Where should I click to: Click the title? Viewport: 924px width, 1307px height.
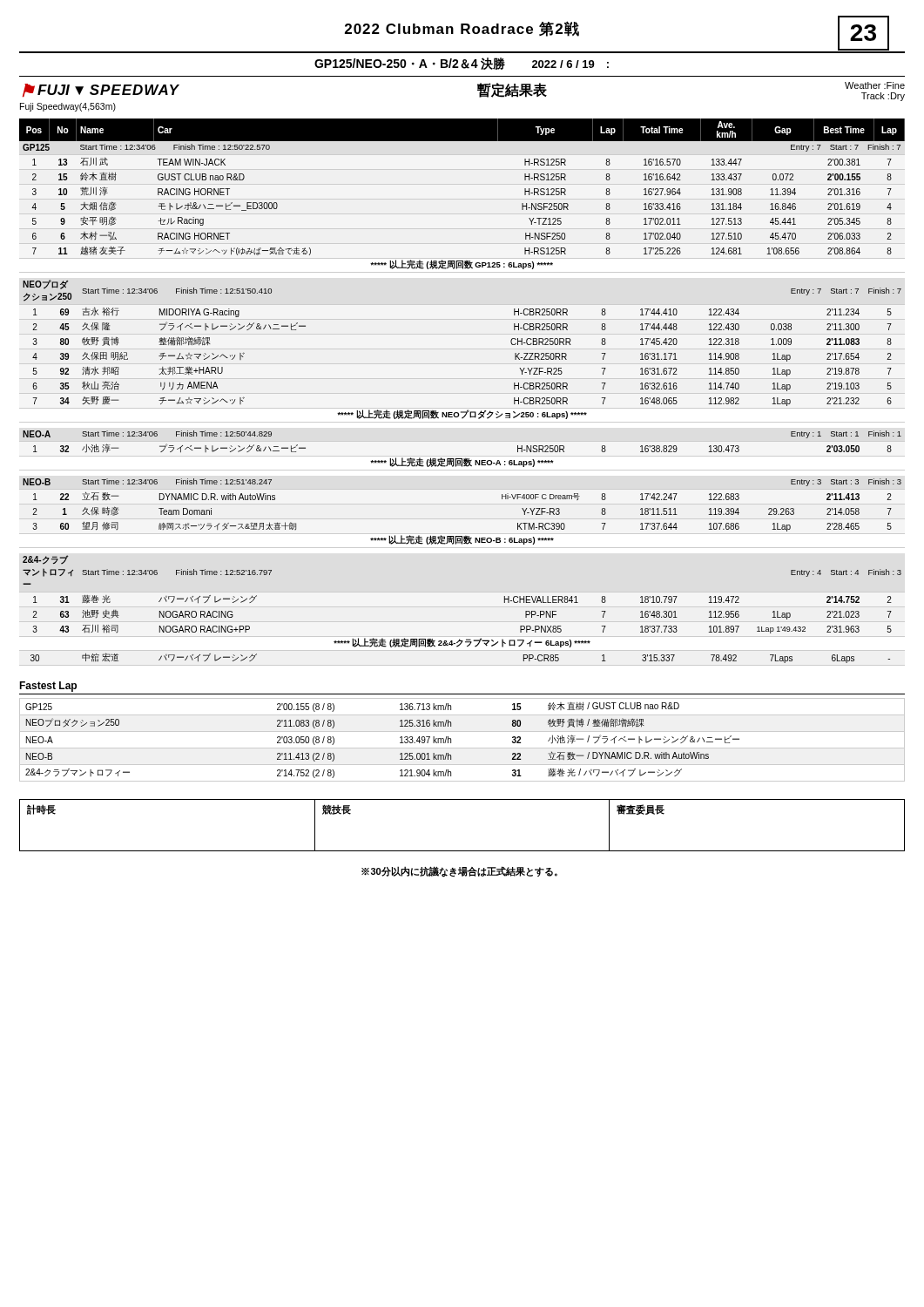click(462, 29)
